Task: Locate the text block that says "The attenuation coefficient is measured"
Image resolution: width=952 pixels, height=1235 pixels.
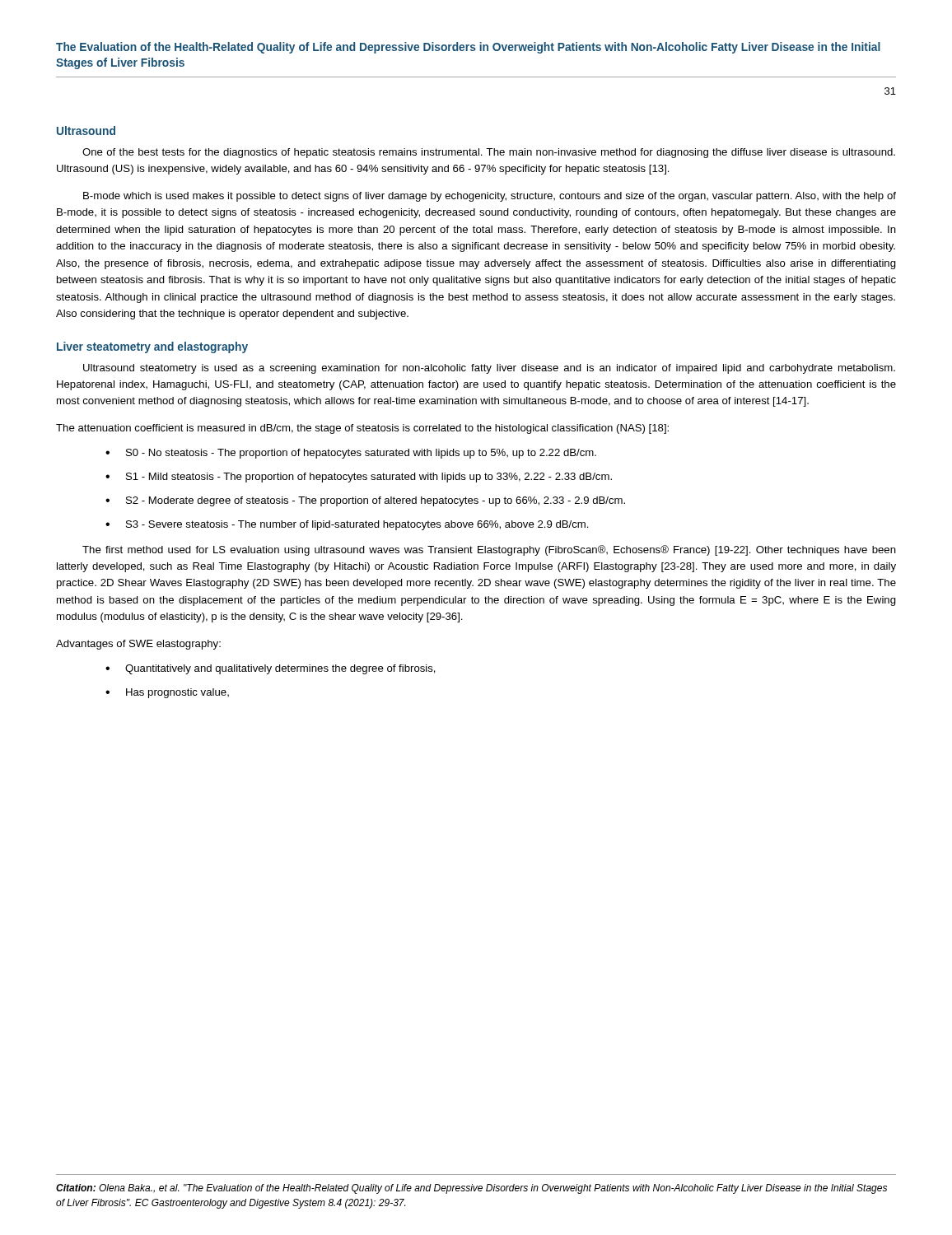Action: [x=363, y=428]
